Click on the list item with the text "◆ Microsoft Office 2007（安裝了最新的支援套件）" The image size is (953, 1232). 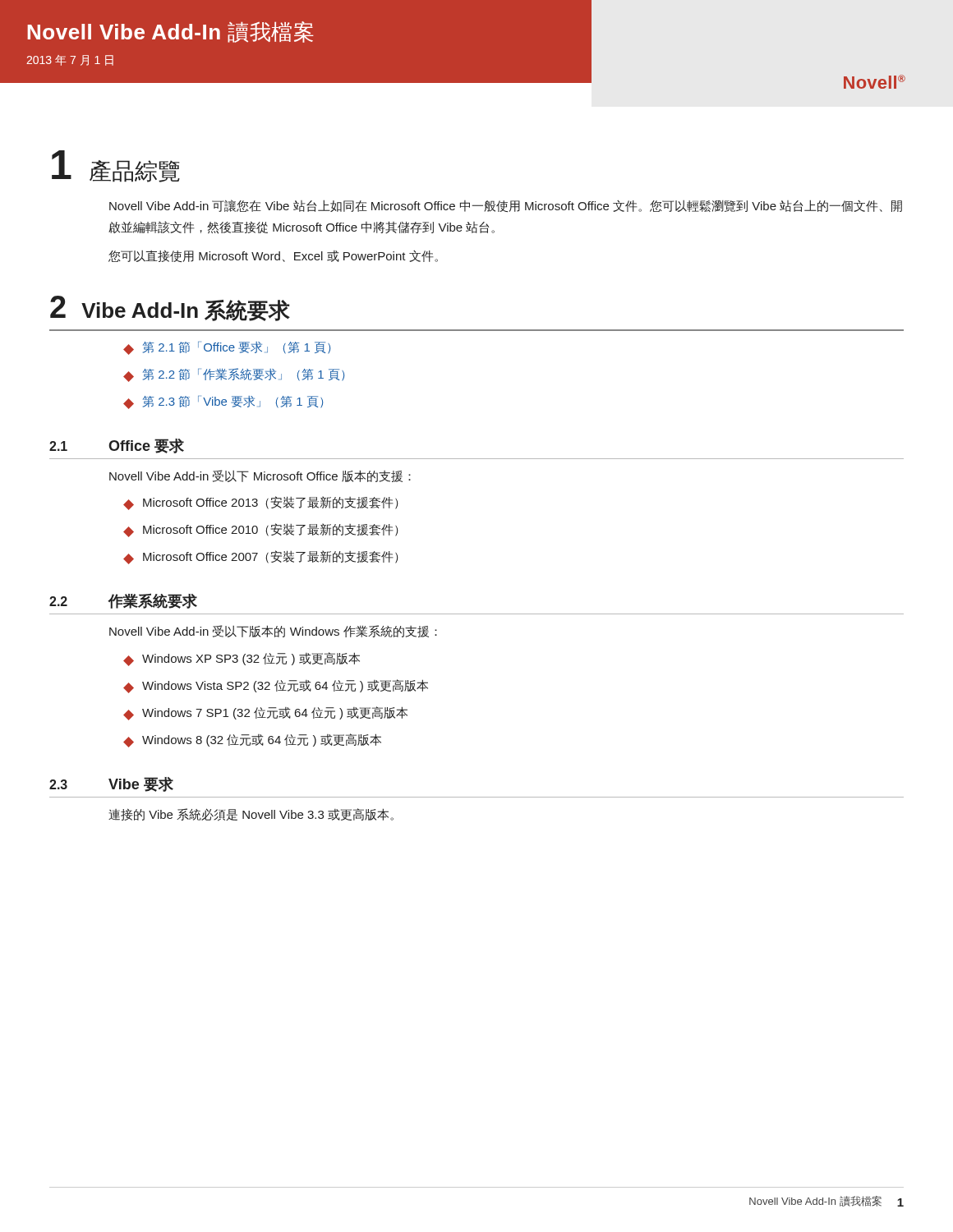coord(265,559)
